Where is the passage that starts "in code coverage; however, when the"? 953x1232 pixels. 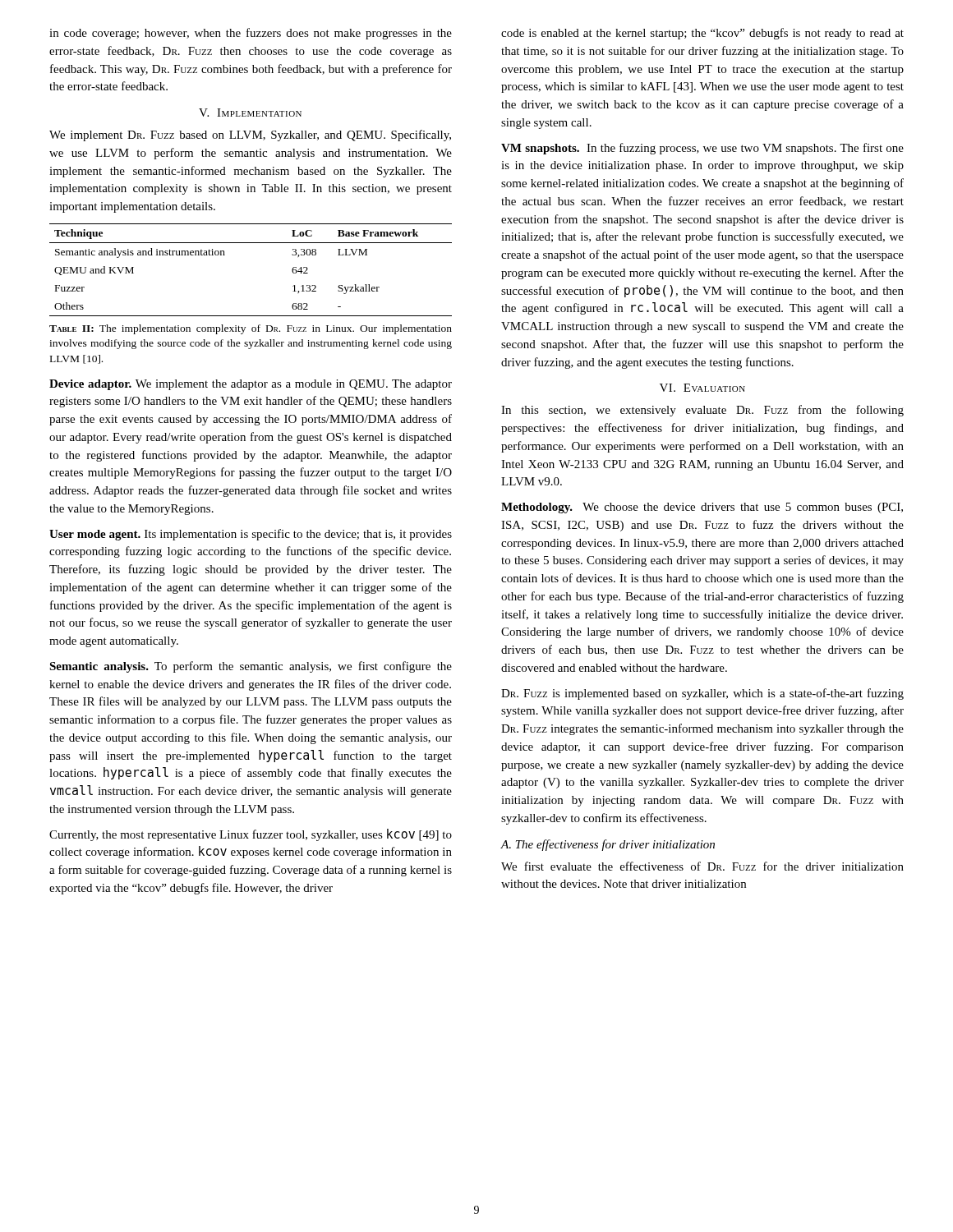pyautogui.click(x=251, y=60)
